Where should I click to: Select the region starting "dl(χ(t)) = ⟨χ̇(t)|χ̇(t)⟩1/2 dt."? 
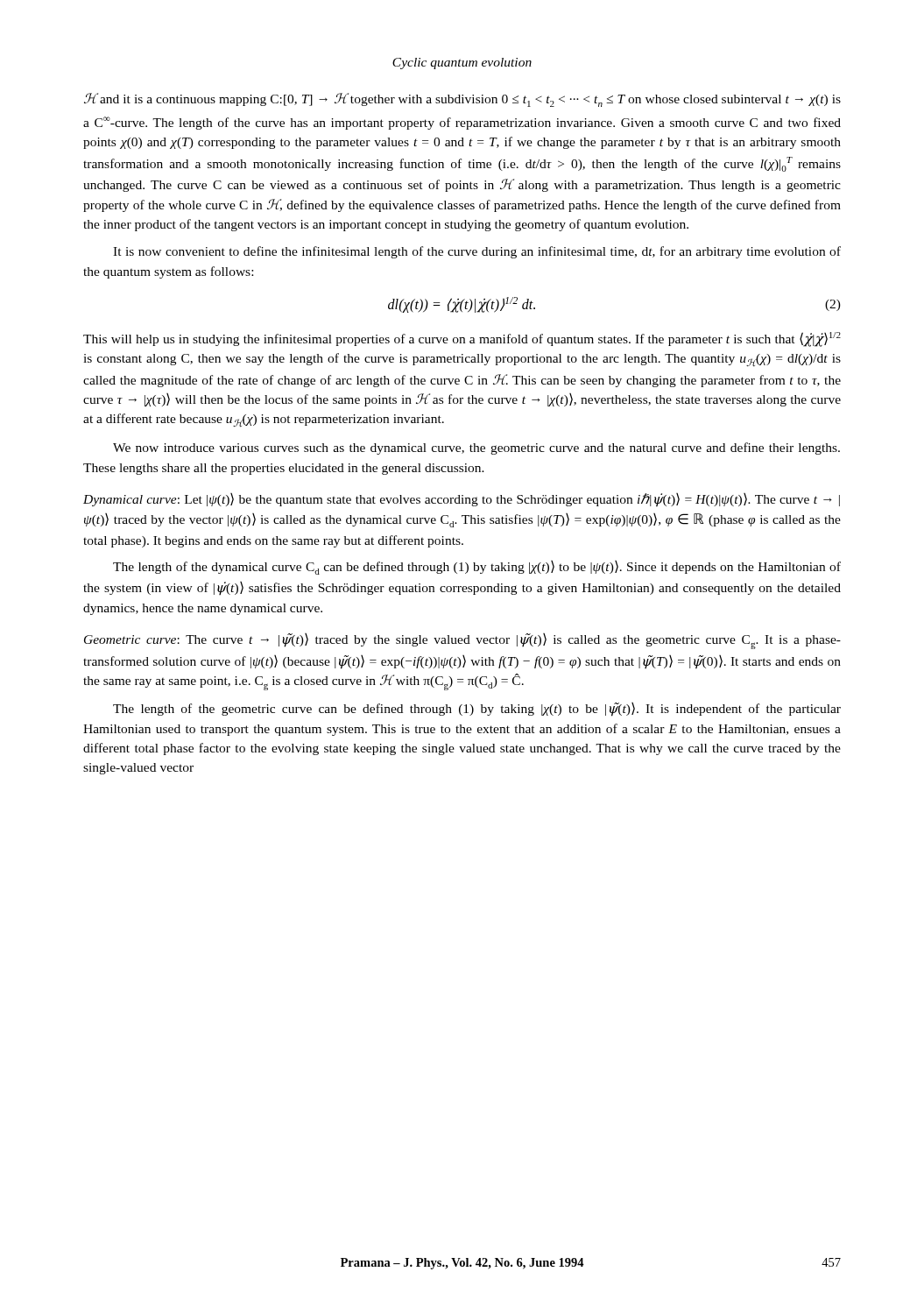[x=460, y=304]
